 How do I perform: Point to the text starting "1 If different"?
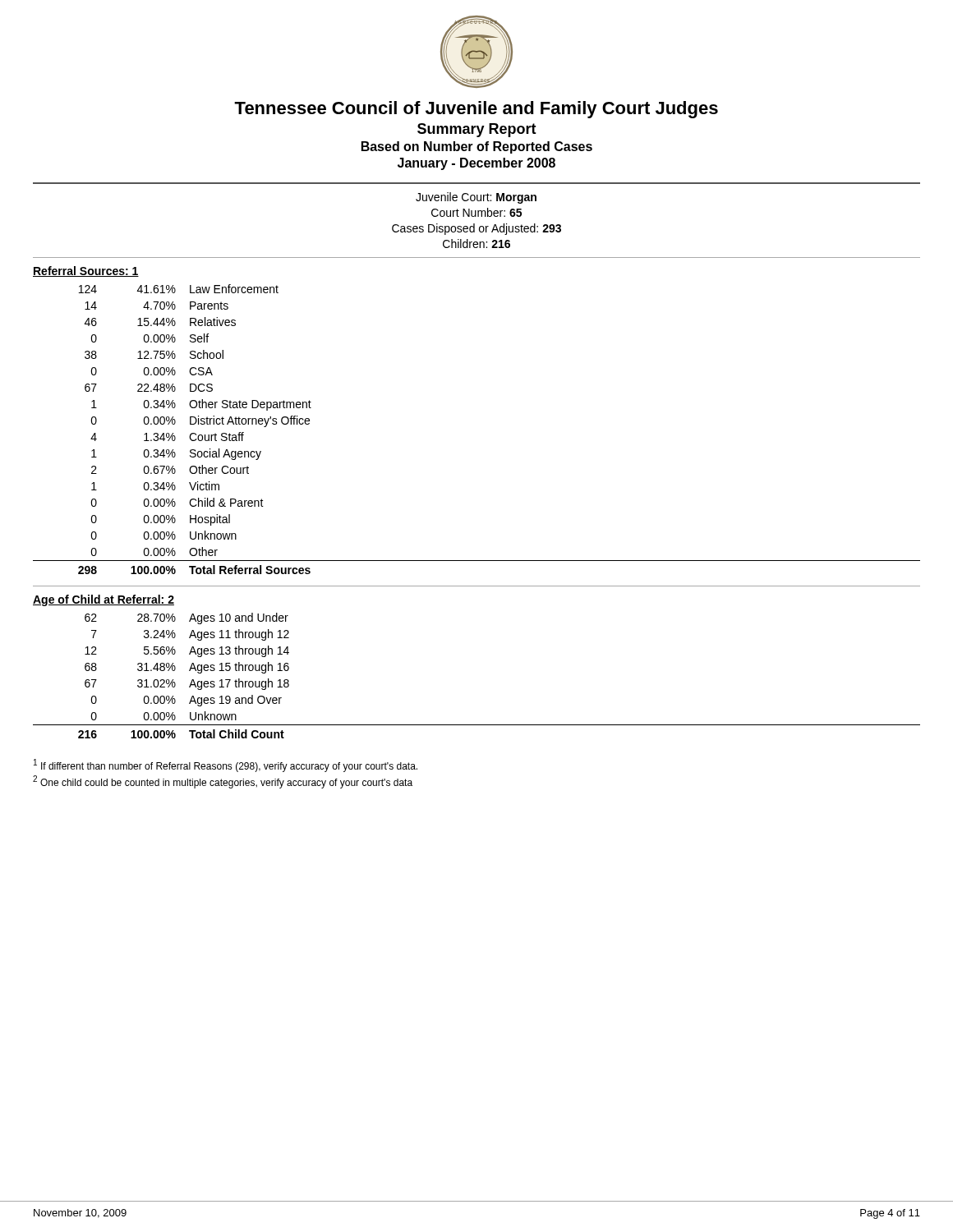pyautogui.click(x=226, y=765)
